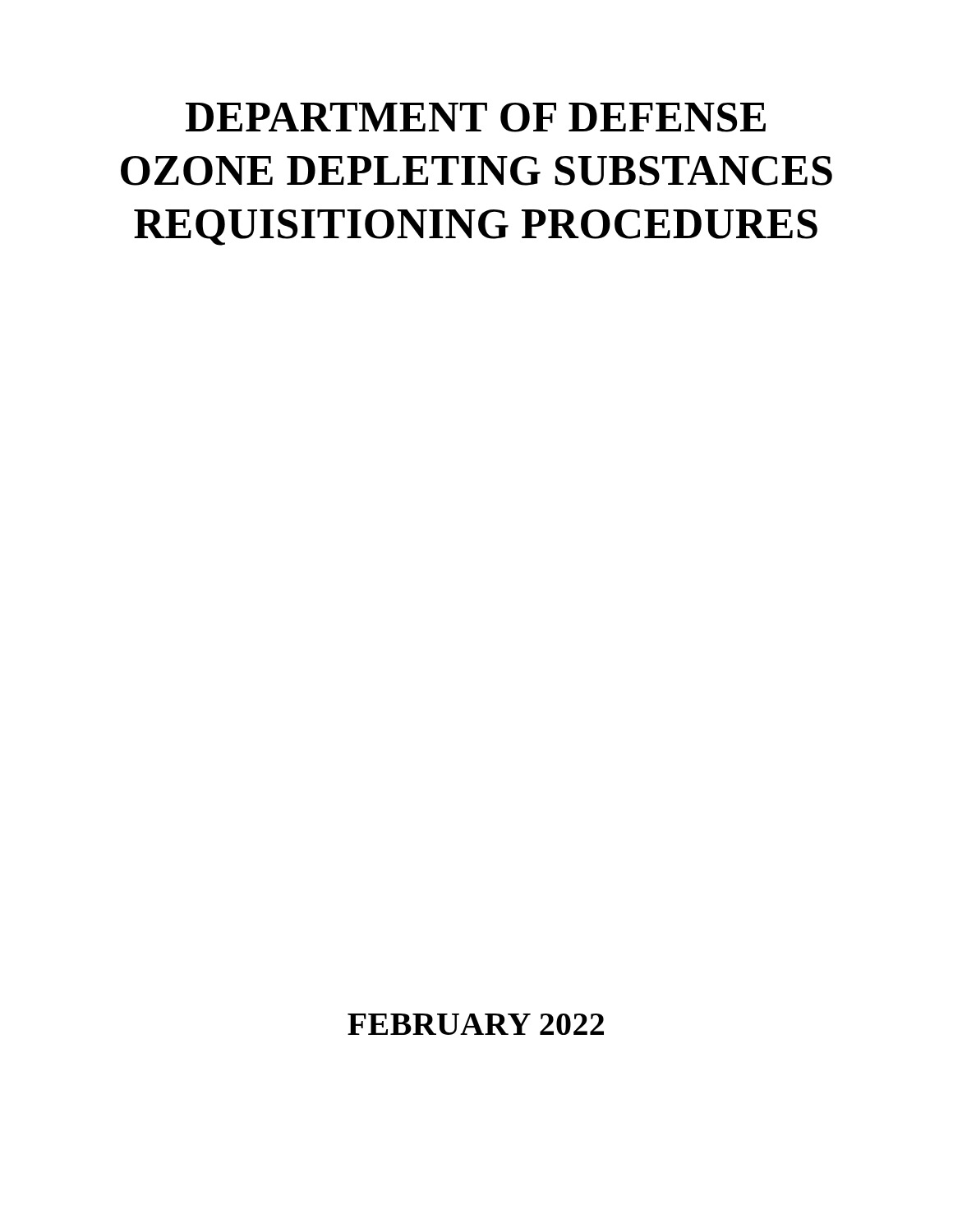Screen dimensions: 1232x953
Task: Click on the title that says "DEPARTMENT OF DEFENSEOZONE DEPLETING SUBSTANCESREQUISITIONING PROCEDURES"
Action: (476, 170)
